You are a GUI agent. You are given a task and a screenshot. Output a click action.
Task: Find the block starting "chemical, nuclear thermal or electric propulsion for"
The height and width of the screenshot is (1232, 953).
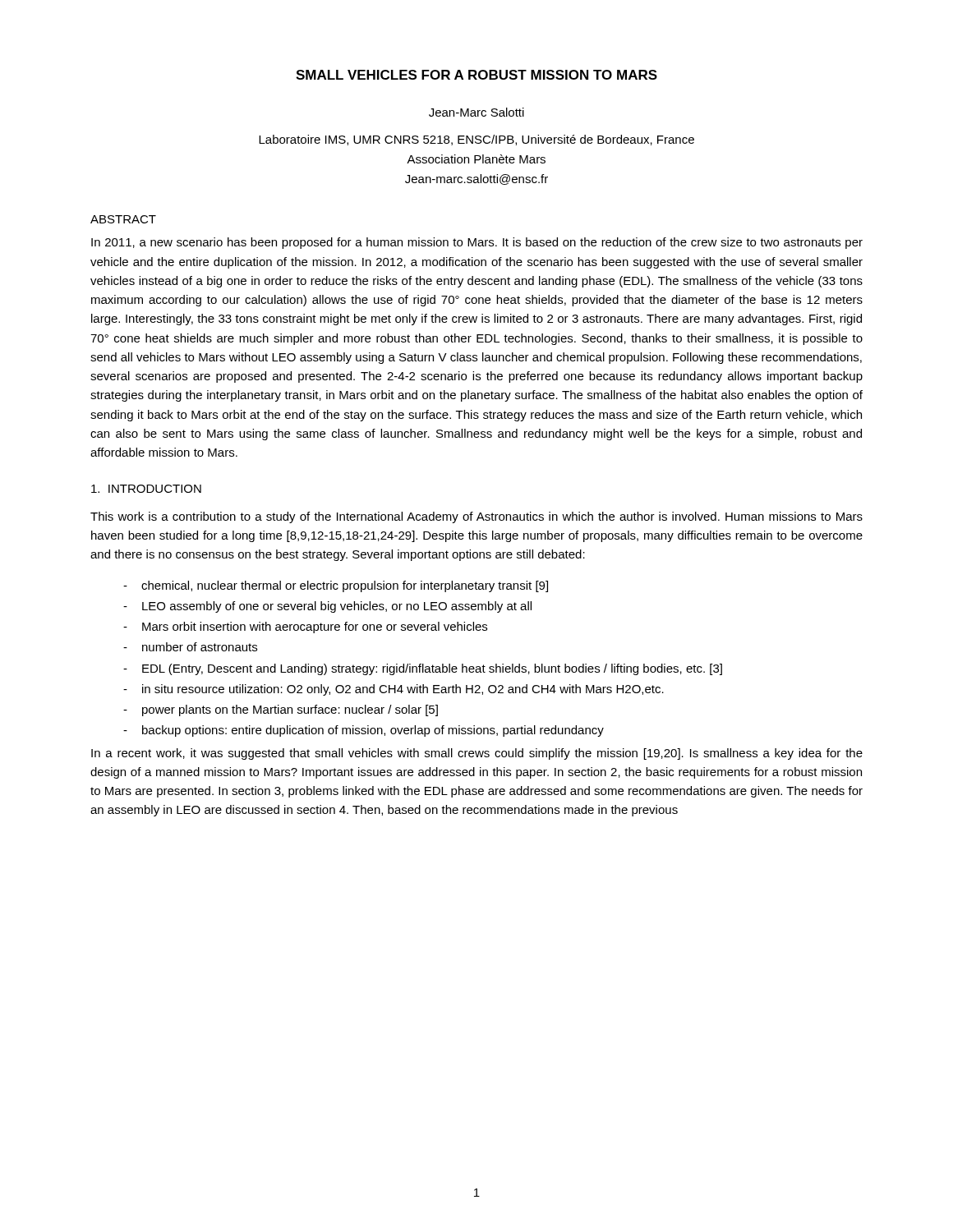pos(336,585)
